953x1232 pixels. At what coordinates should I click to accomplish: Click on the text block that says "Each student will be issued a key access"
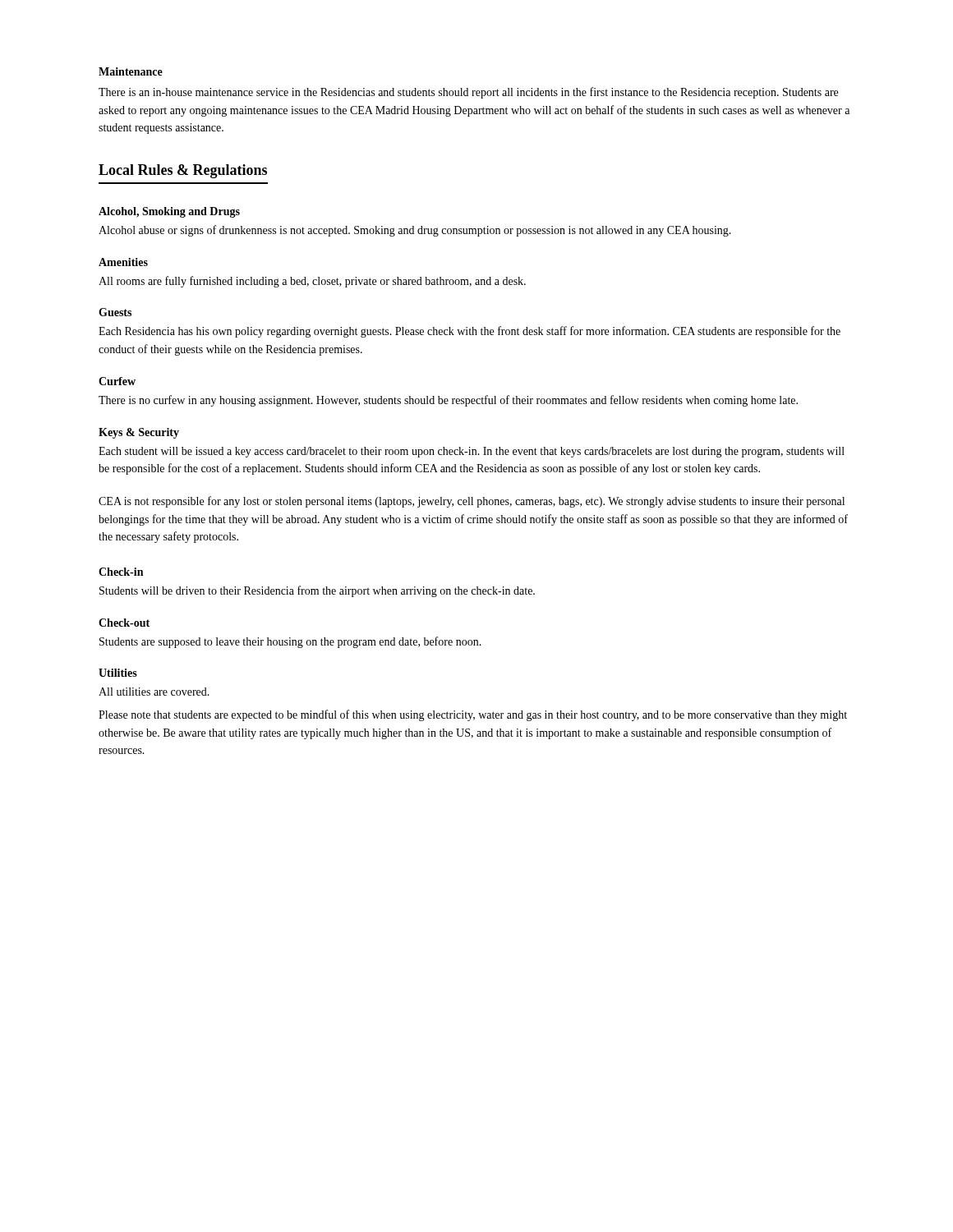tap(472, 460)
